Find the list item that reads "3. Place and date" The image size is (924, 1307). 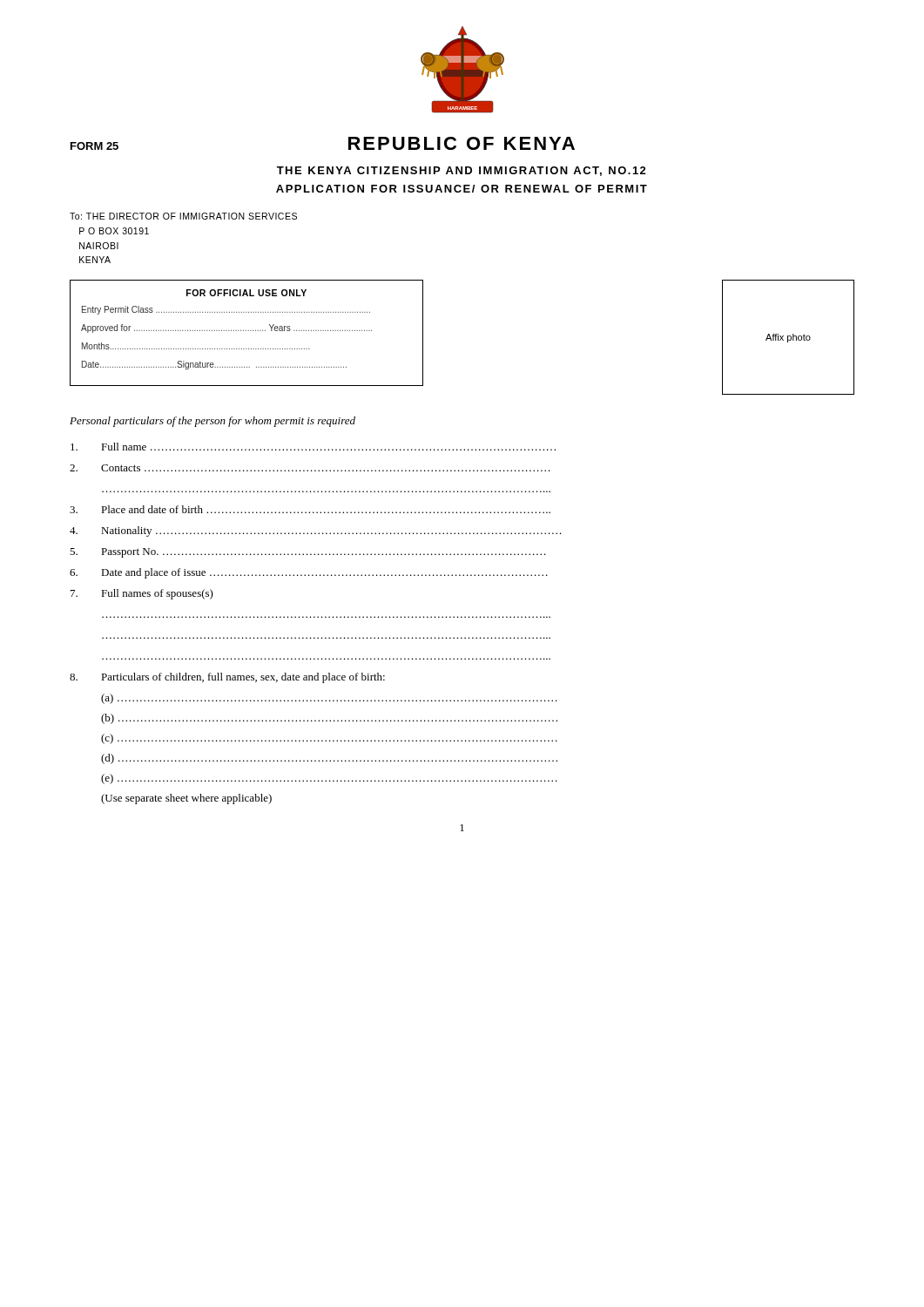click(462, 510)
